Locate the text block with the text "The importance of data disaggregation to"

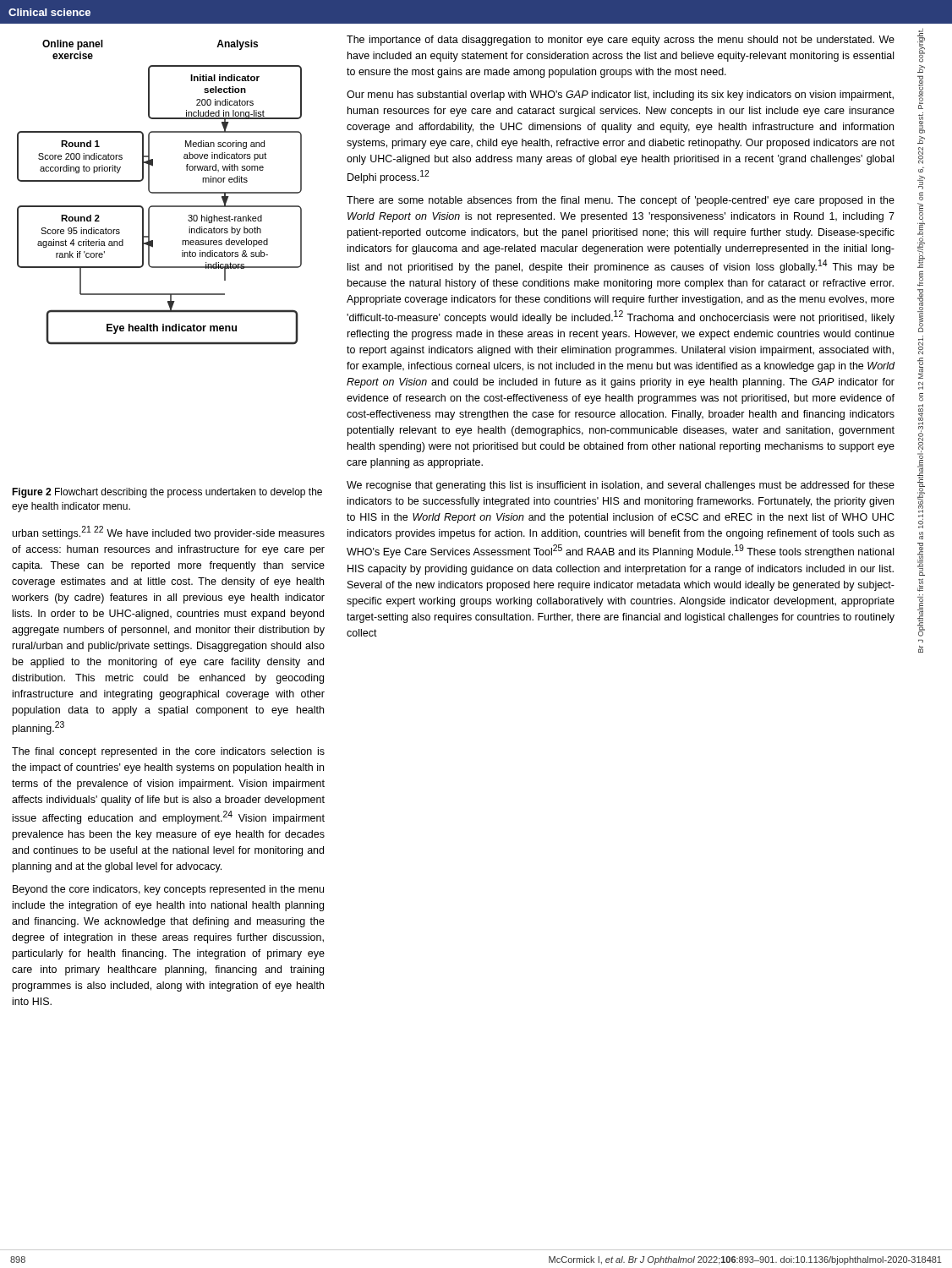(621, 56)
